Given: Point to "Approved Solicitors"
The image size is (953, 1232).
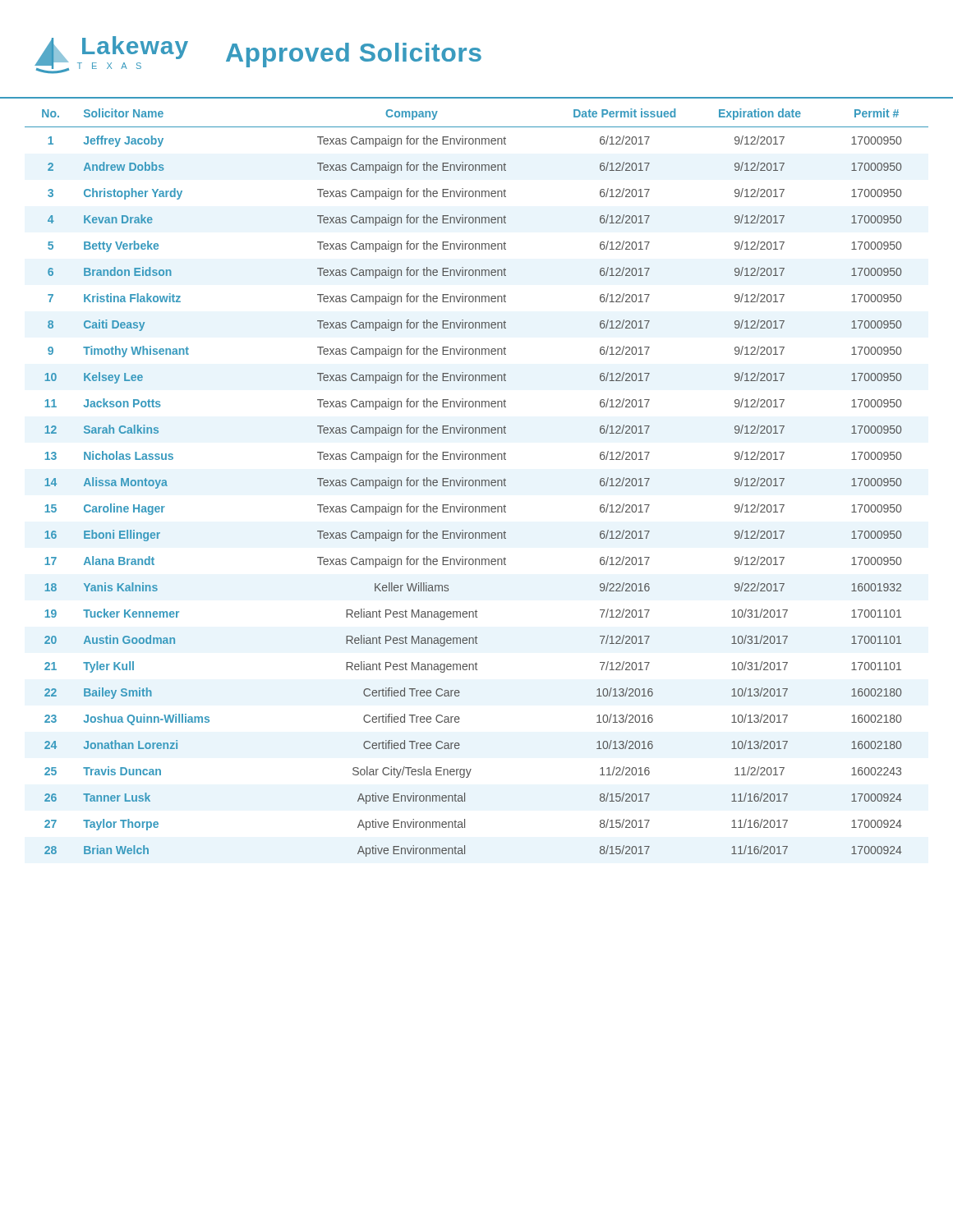Looking at the screenshot, I should [x=354, y=52].
